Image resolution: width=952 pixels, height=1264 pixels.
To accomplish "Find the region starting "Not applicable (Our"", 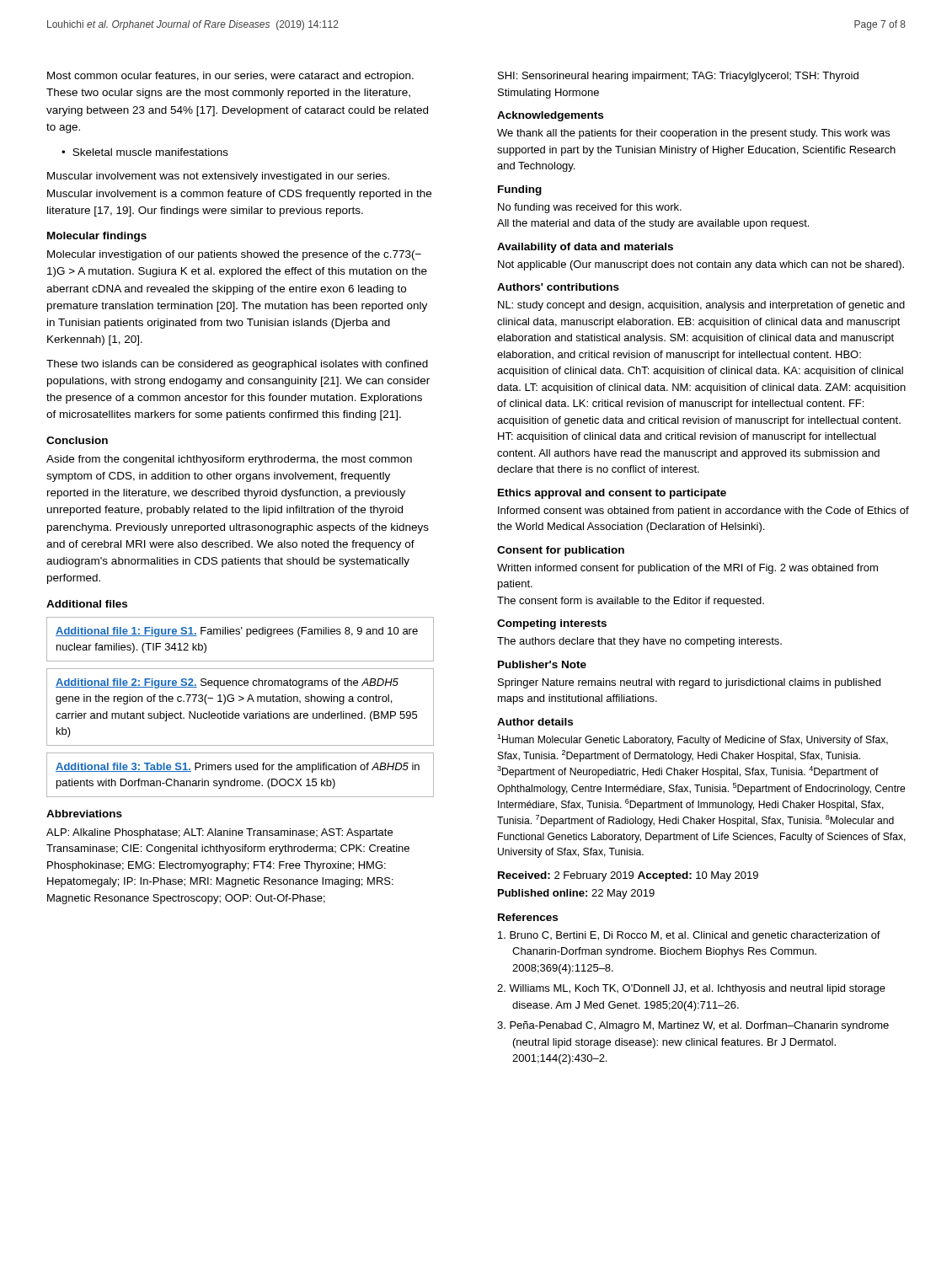I will (x=701, y=264).
